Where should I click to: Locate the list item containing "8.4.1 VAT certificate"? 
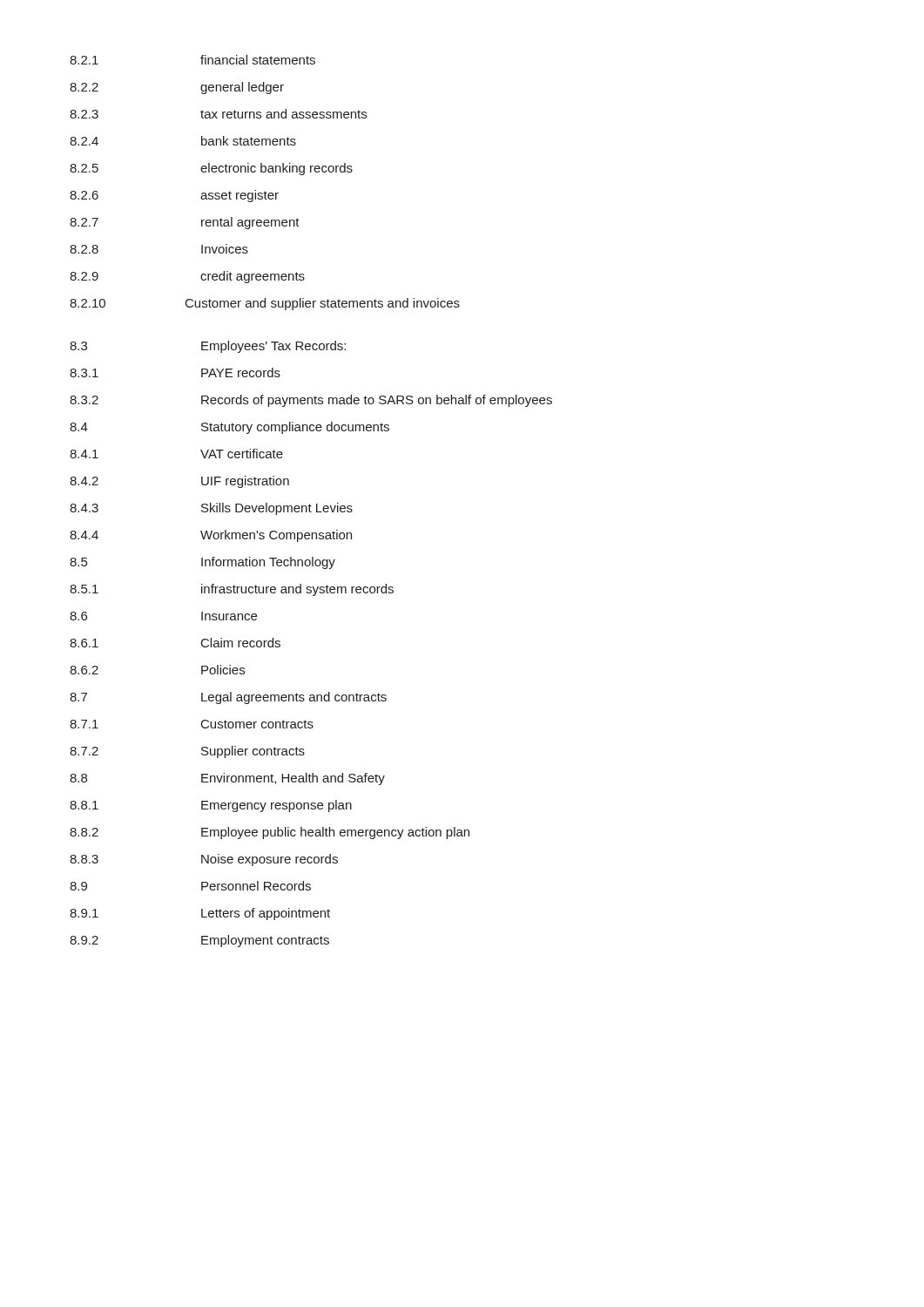pyautogui.click(x=85, y=454)
